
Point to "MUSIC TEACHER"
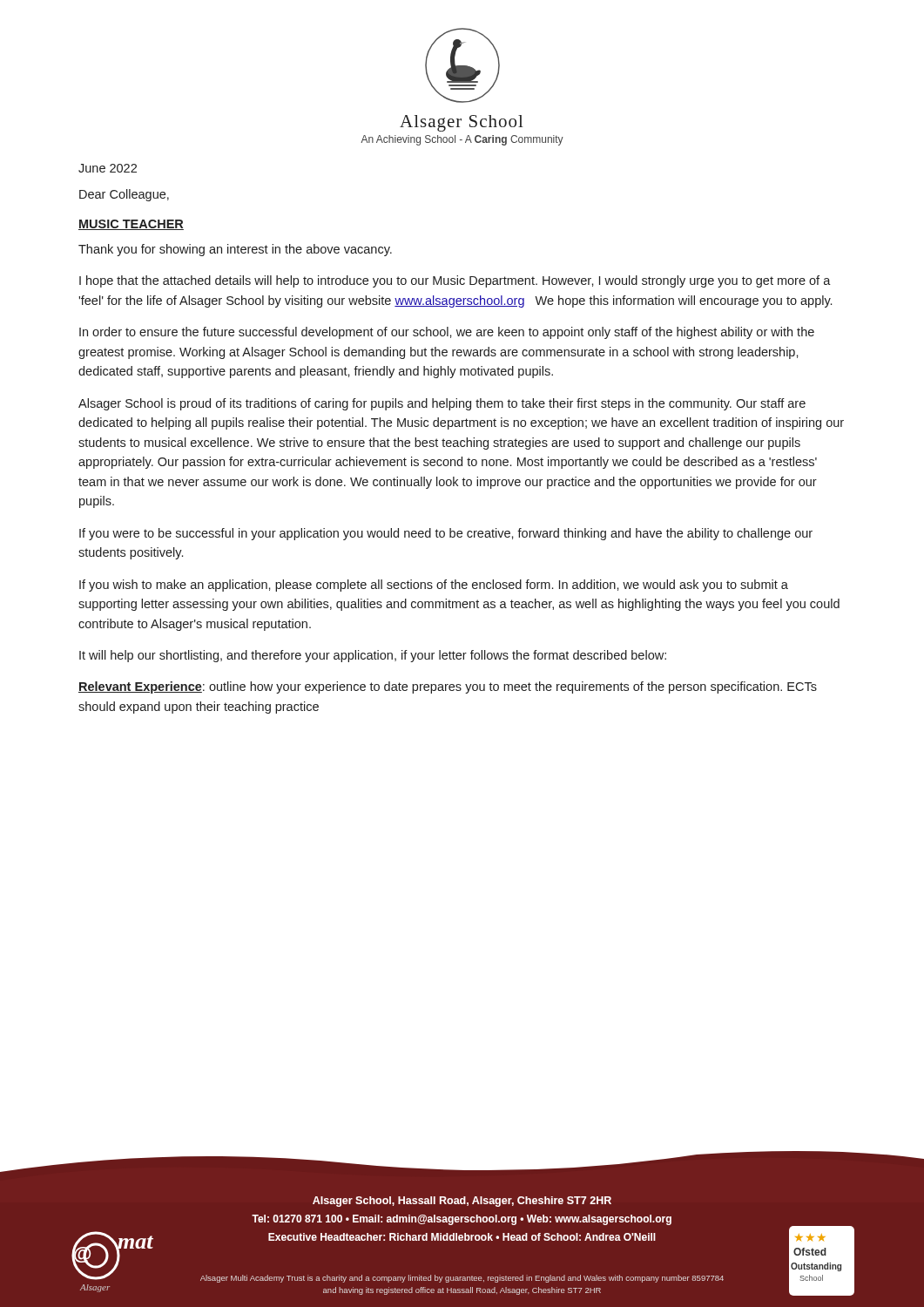131,224
